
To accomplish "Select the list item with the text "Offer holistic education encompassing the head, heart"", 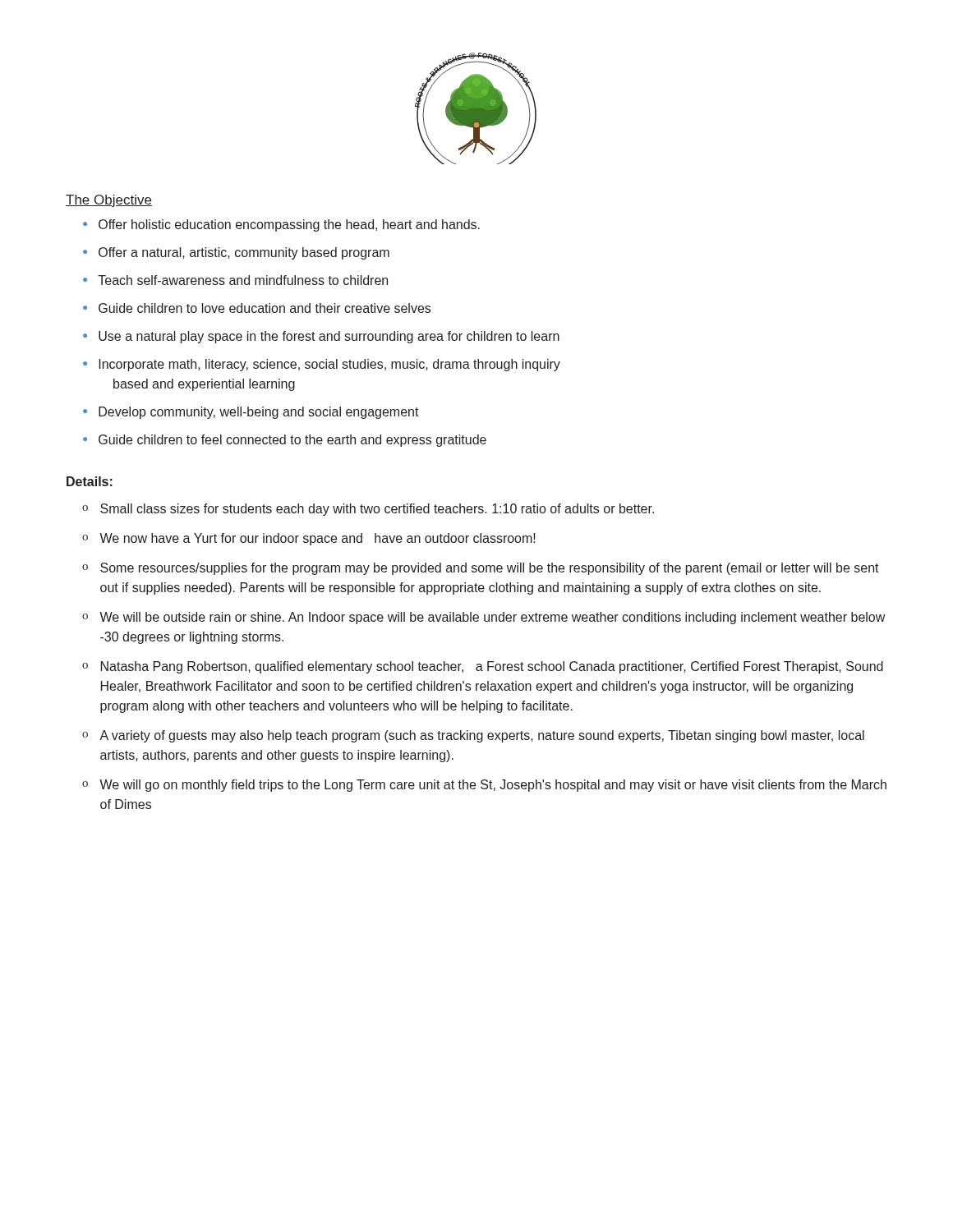I will click(289, 225).
